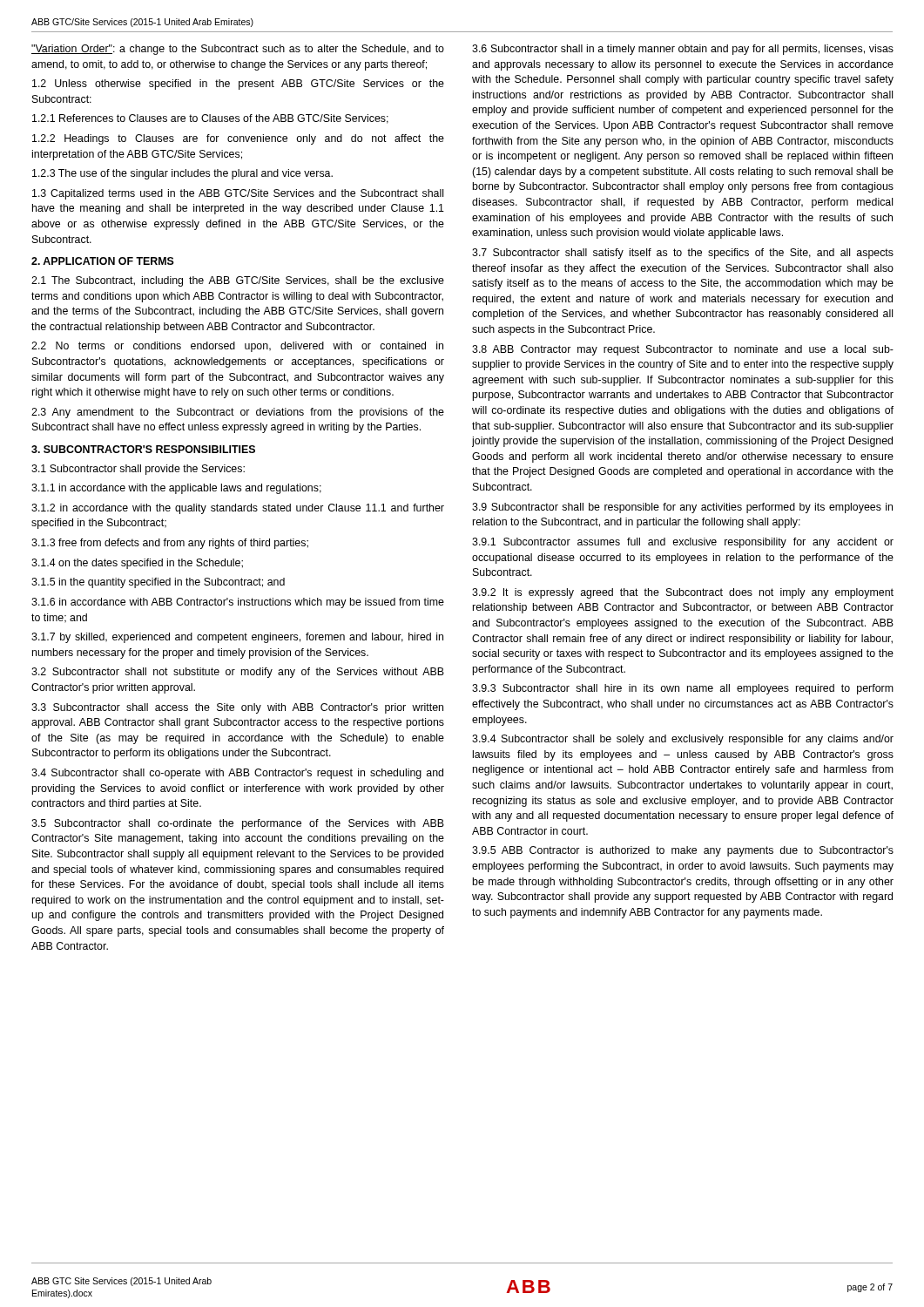Click on the text block that reads "9 Subcontractor shall be responsible"
The height and width of the screenshot is (1307, 924).
click(x=683, y=515)
